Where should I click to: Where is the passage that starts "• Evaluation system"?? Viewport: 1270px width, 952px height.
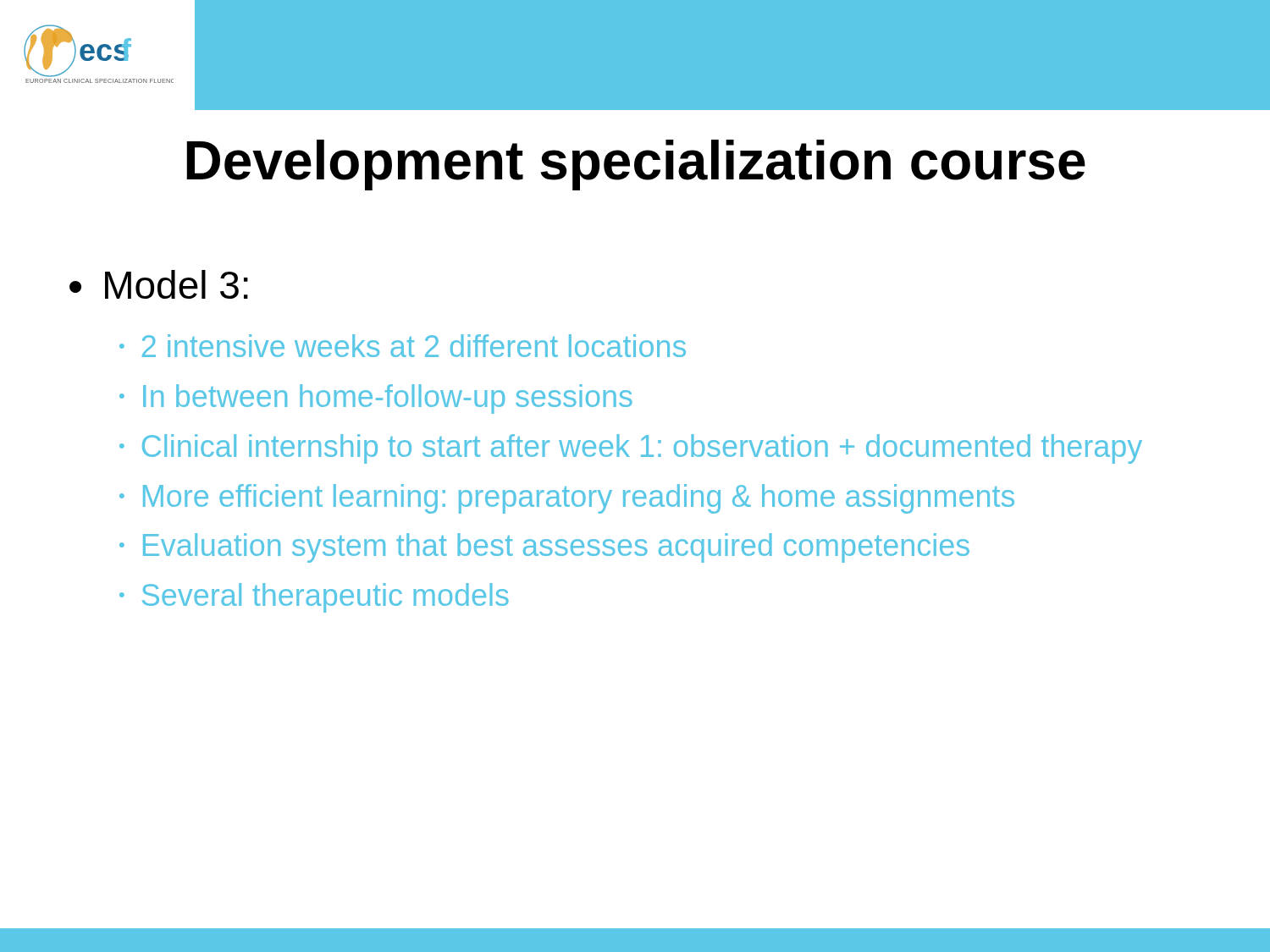click(544, 546)
